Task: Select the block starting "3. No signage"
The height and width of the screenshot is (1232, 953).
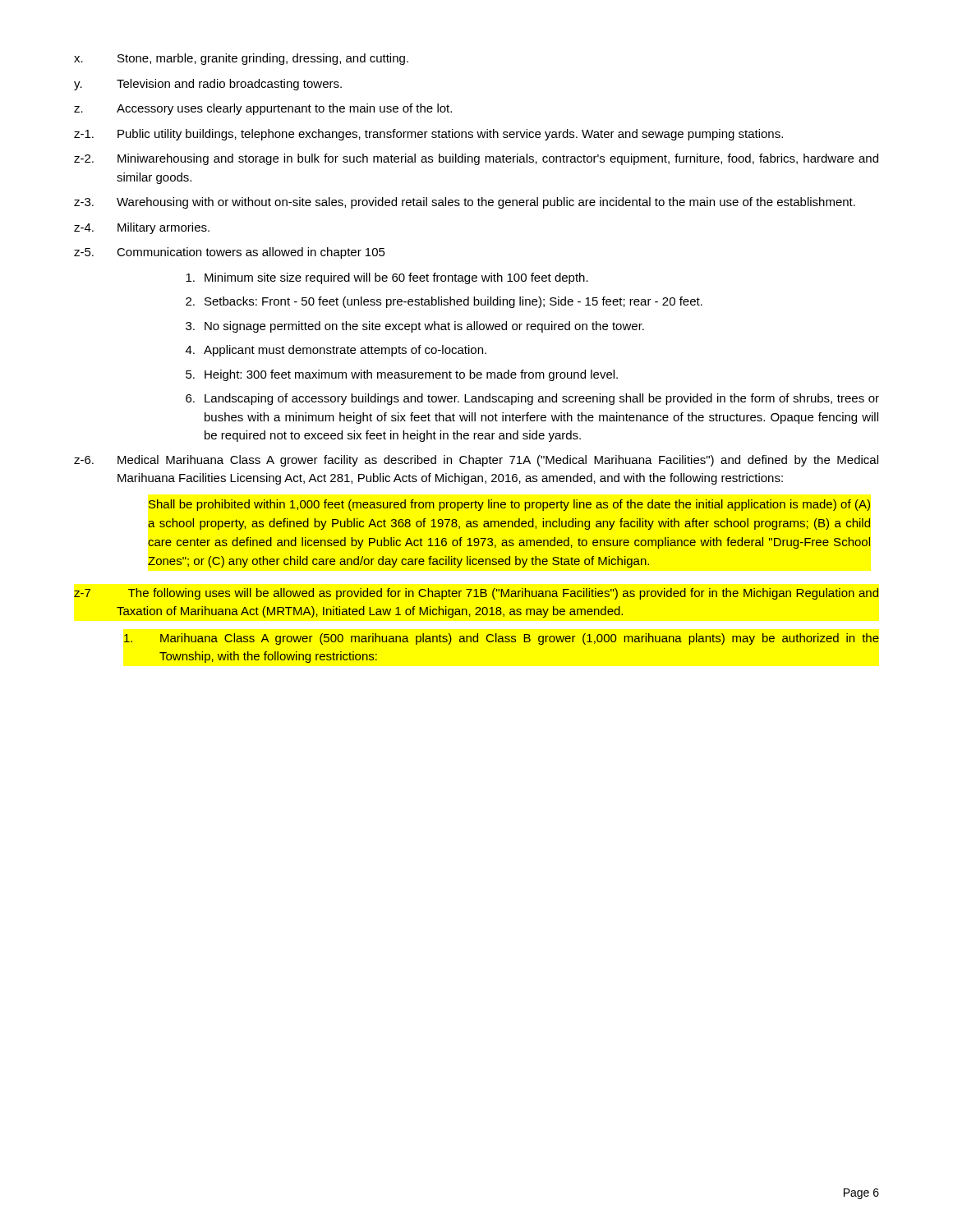Action: 522,326
